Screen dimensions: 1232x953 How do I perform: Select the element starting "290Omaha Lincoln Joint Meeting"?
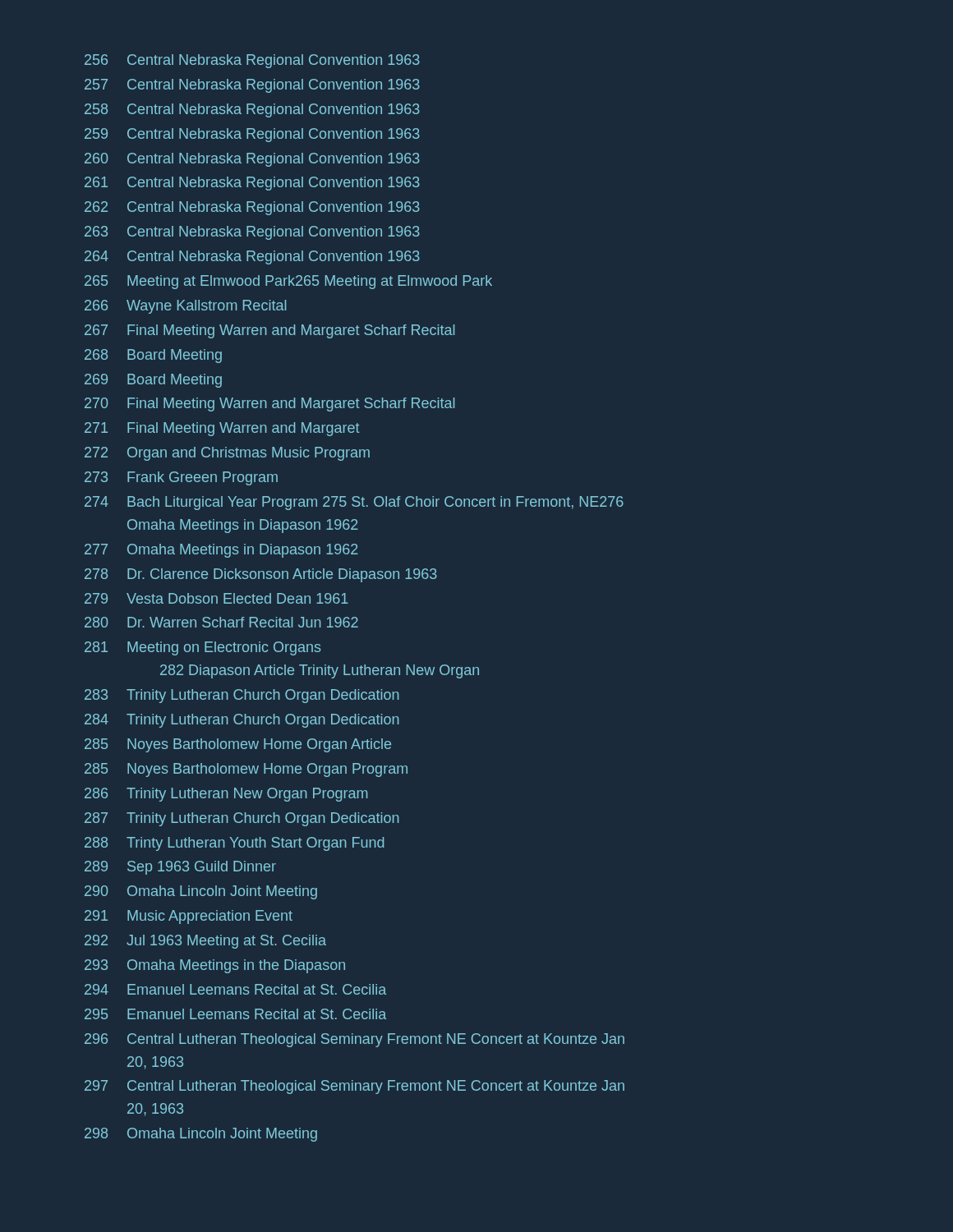[201, 892]
